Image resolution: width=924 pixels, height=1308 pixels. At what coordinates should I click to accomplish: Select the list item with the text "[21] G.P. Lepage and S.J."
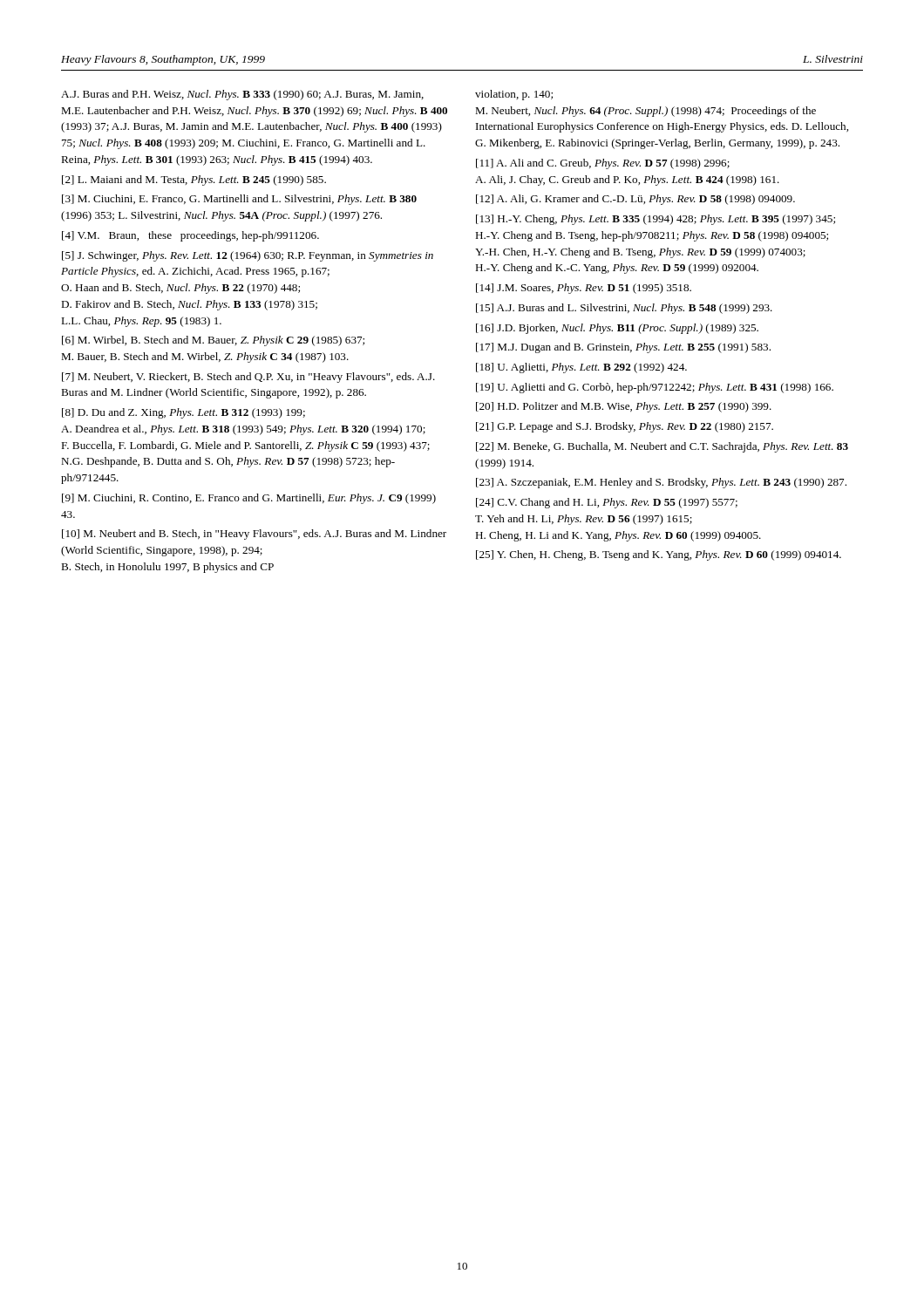click(625, 426)
